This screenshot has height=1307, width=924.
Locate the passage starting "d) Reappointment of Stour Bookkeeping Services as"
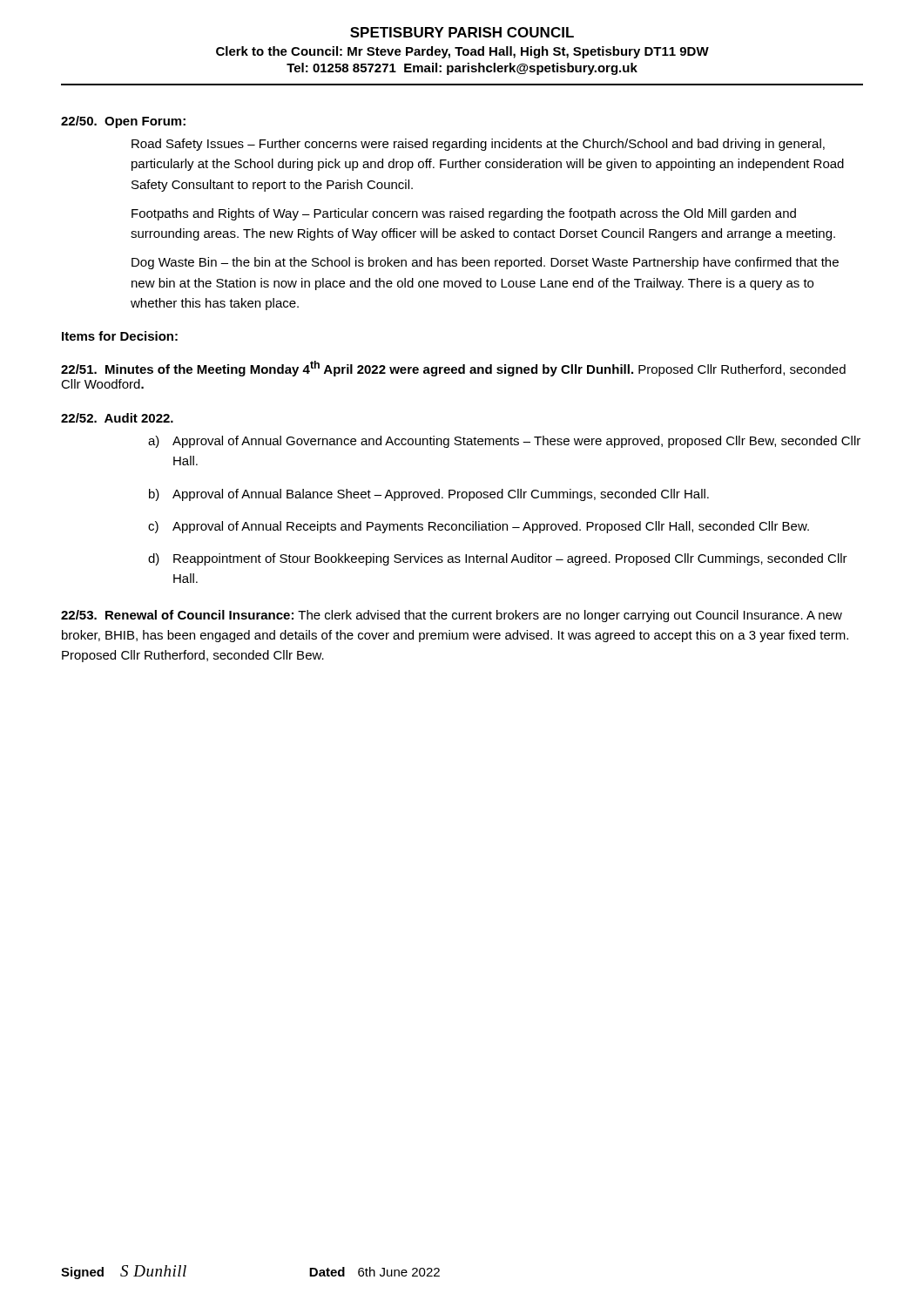506,568
